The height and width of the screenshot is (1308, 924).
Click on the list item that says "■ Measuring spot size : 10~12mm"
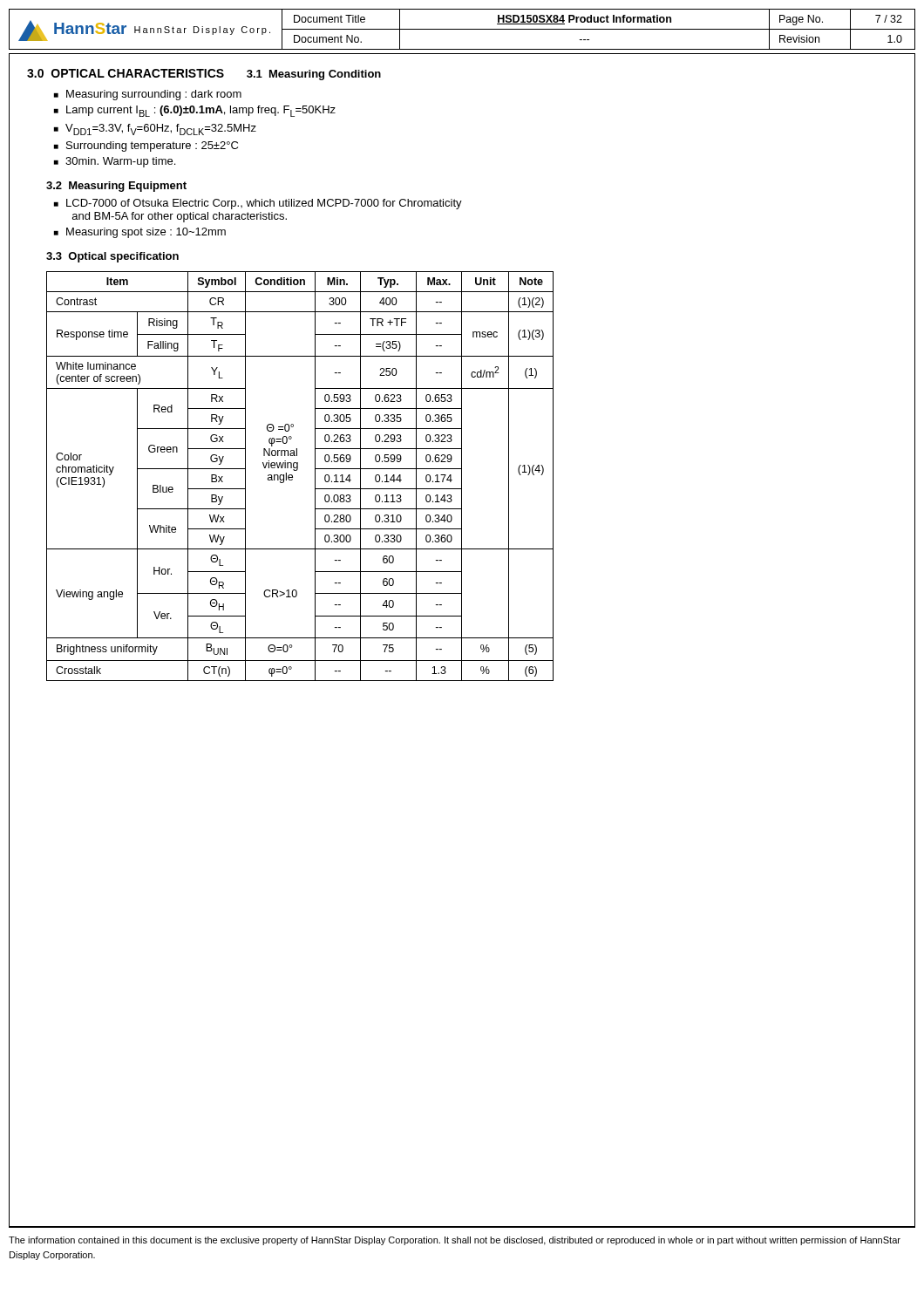click(140, 232)
